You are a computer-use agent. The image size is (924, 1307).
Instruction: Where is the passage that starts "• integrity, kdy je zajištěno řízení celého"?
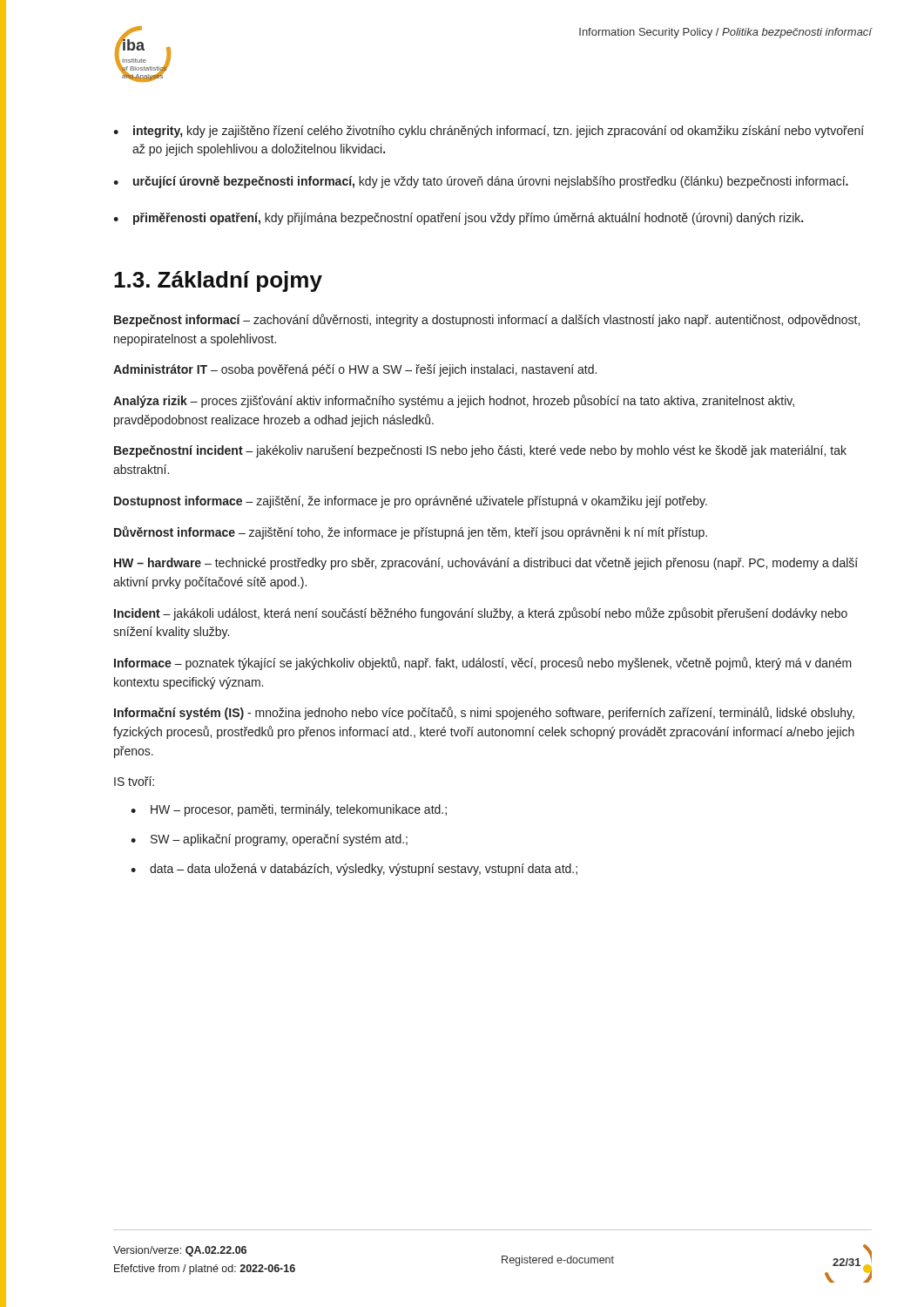[x=492, y=140]
